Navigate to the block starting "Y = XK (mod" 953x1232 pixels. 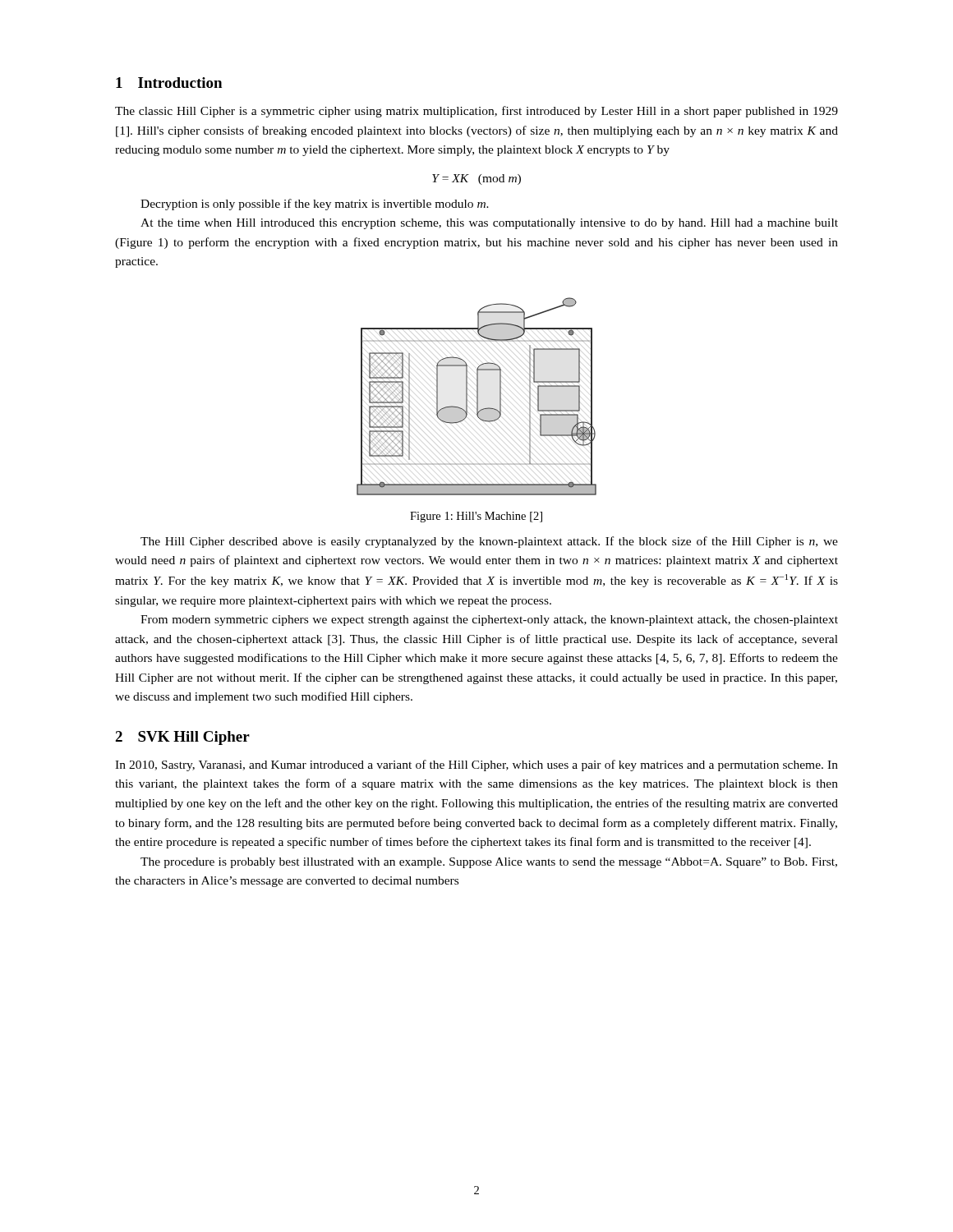pyautogui.click(x=476, y=178)
